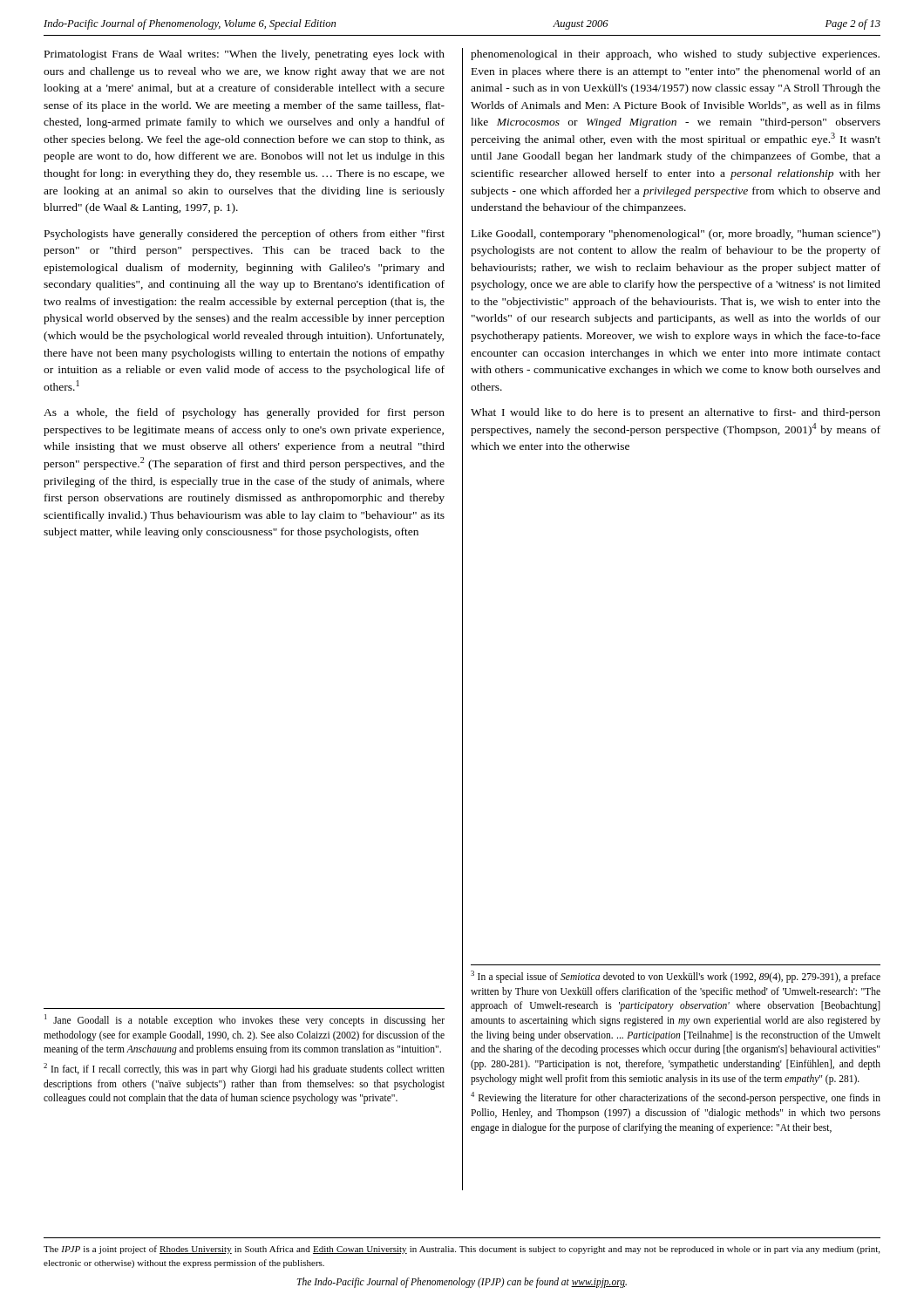
Task: Point to the block beginning "What I would"
Action: 676,430
